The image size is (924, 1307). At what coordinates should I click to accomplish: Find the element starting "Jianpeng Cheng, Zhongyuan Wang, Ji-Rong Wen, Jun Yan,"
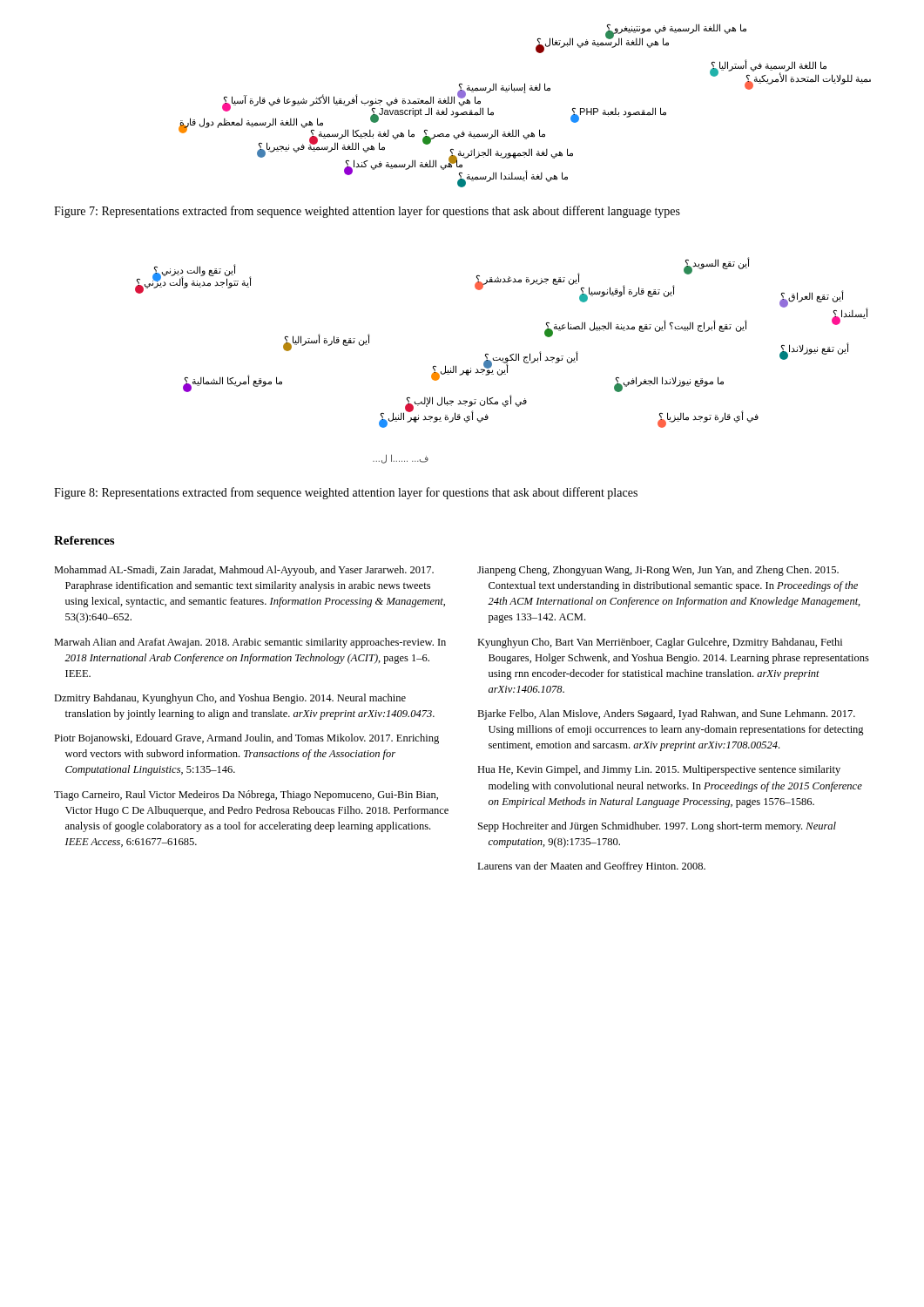coord(669,594)
